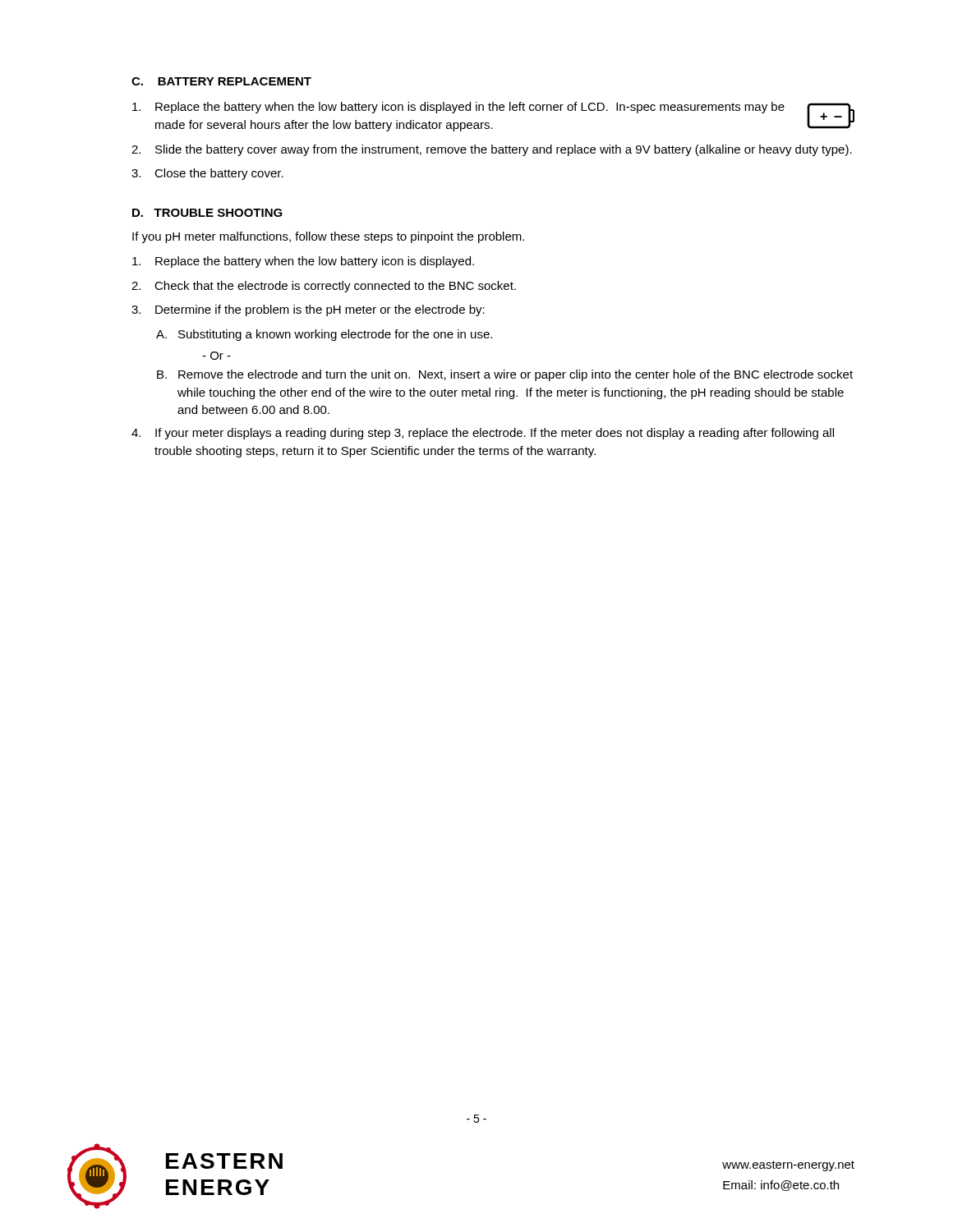Point to the block starting "3. Close the battery cover."
Image resolution: width=953 pixels, height=1232 pixels.
207,174
